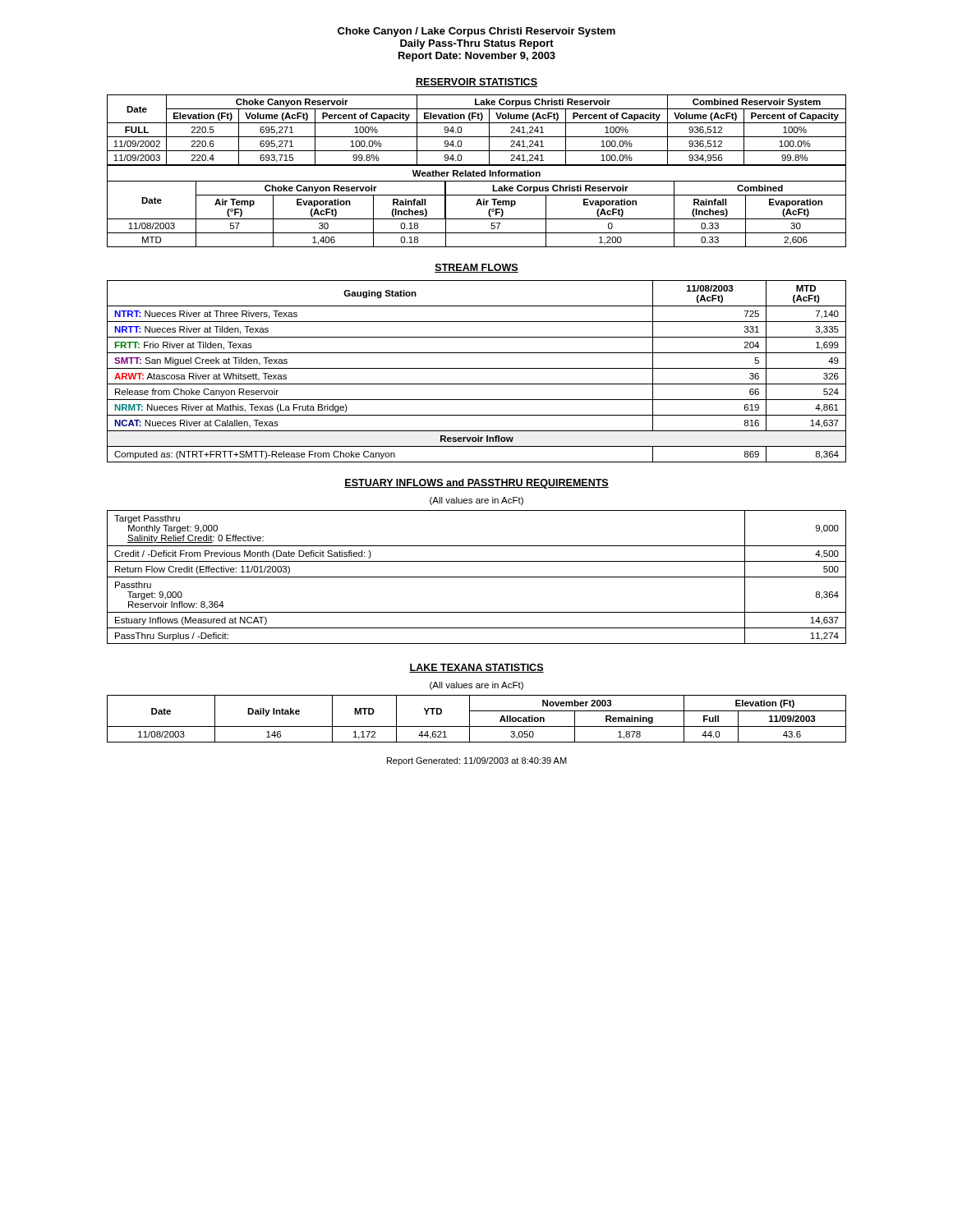The image size is (953, 1232).
Task: Point to "LAKE TEXANA STATISTICS"
Action: tap(476, 668)
